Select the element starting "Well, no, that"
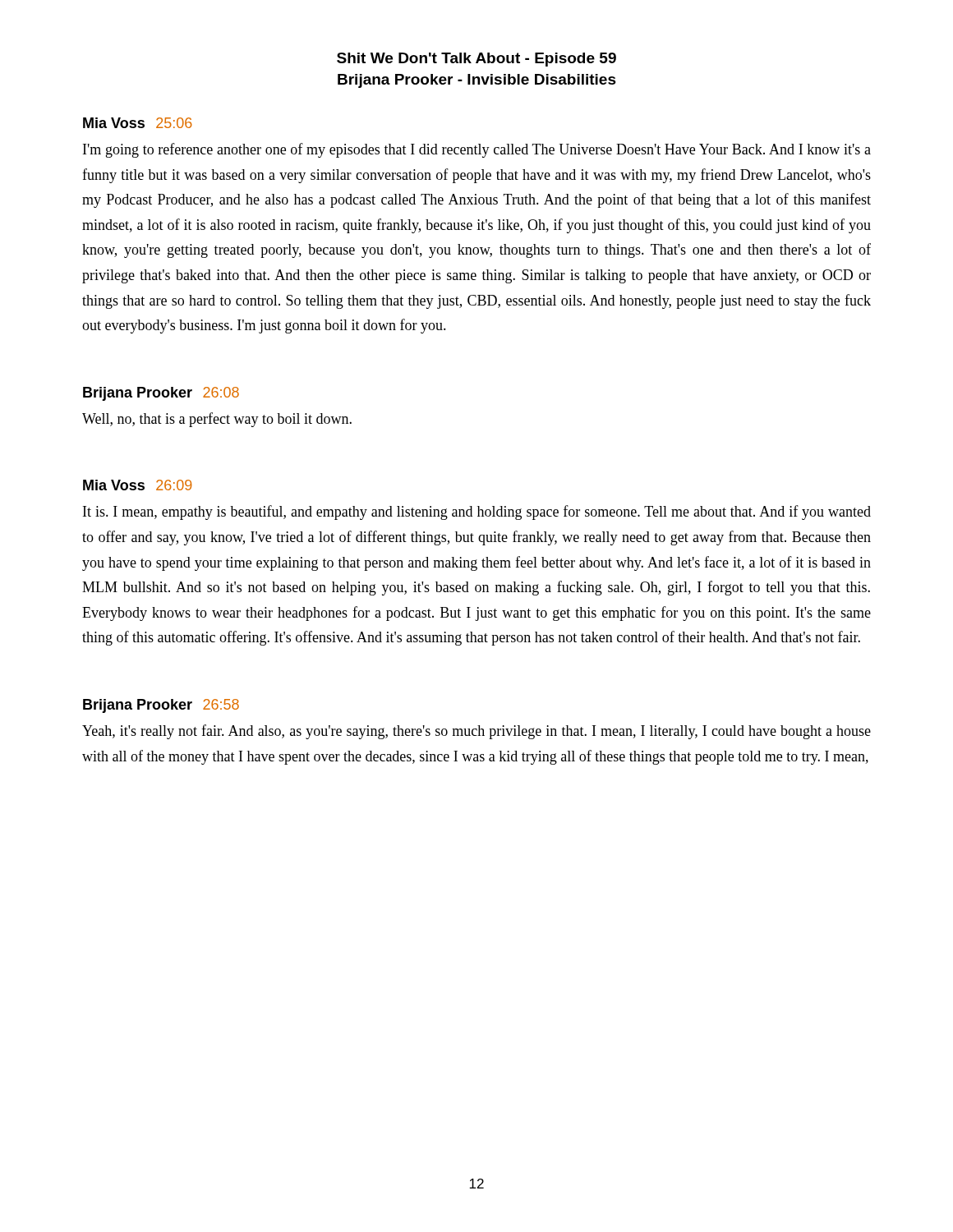953x1232 pixels. click(217, 419)
